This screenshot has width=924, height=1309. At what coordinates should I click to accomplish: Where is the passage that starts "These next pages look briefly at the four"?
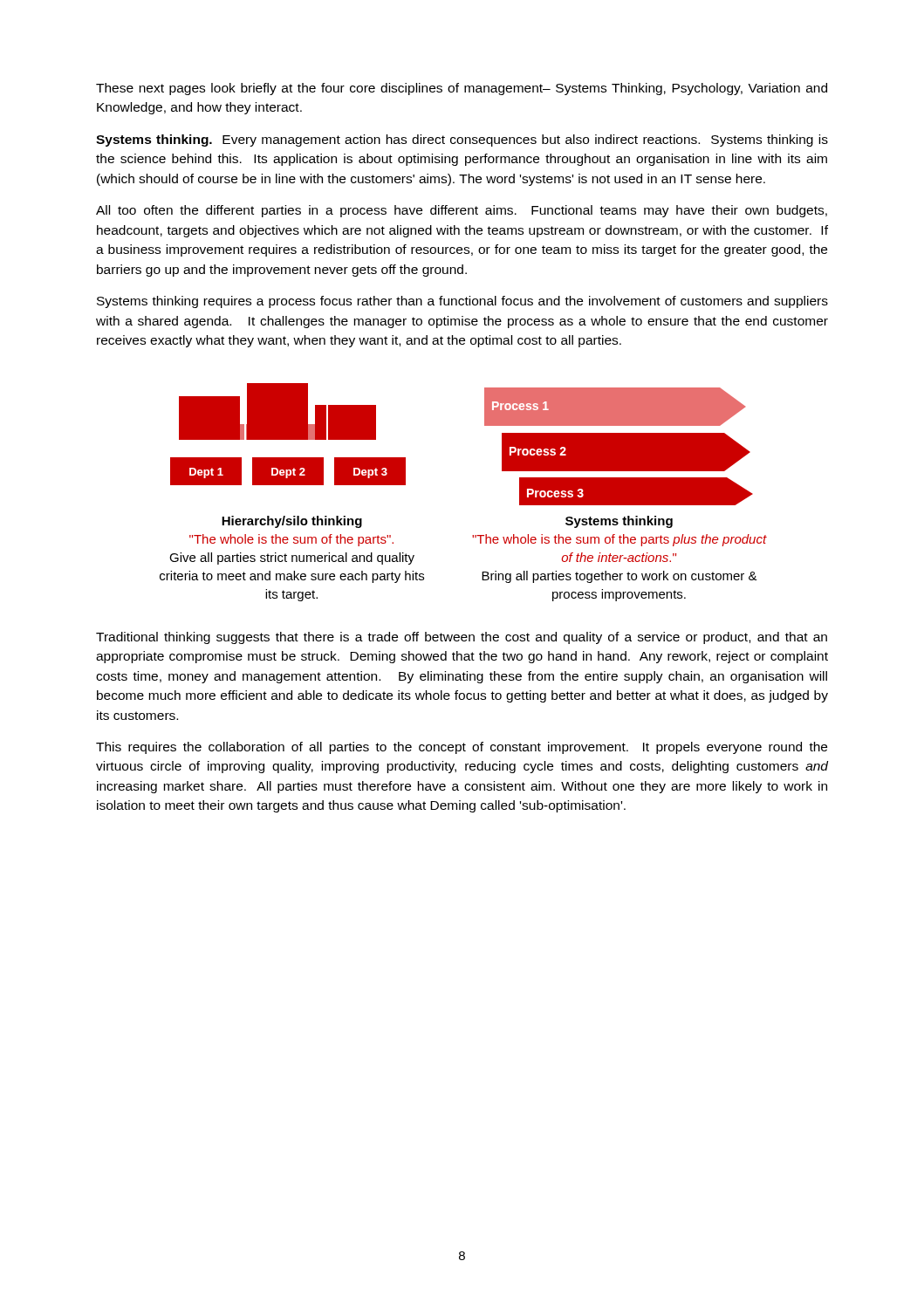(x=462, y=97)
